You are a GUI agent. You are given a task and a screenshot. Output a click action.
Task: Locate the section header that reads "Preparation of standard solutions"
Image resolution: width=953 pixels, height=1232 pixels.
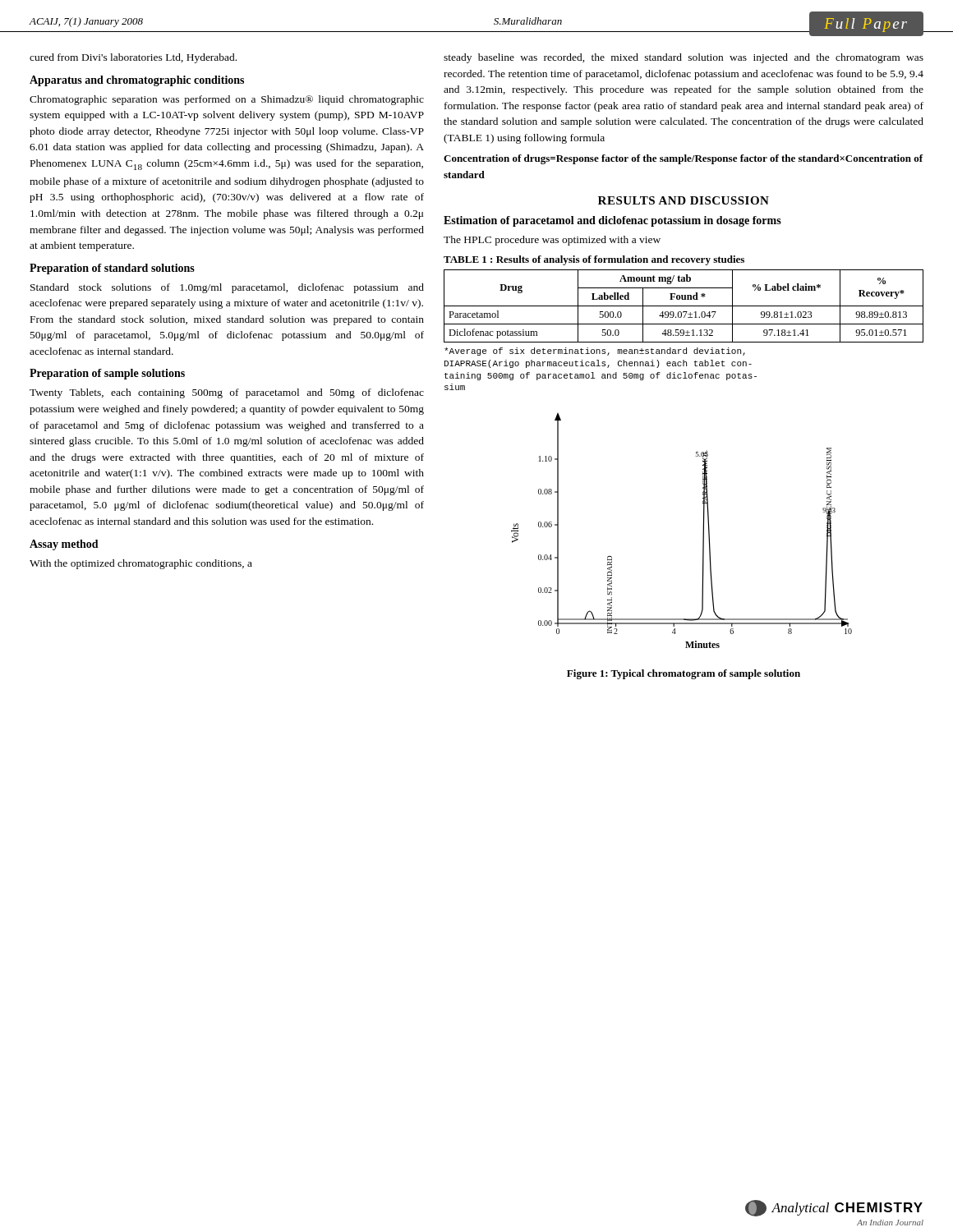(x=112, y=268)
